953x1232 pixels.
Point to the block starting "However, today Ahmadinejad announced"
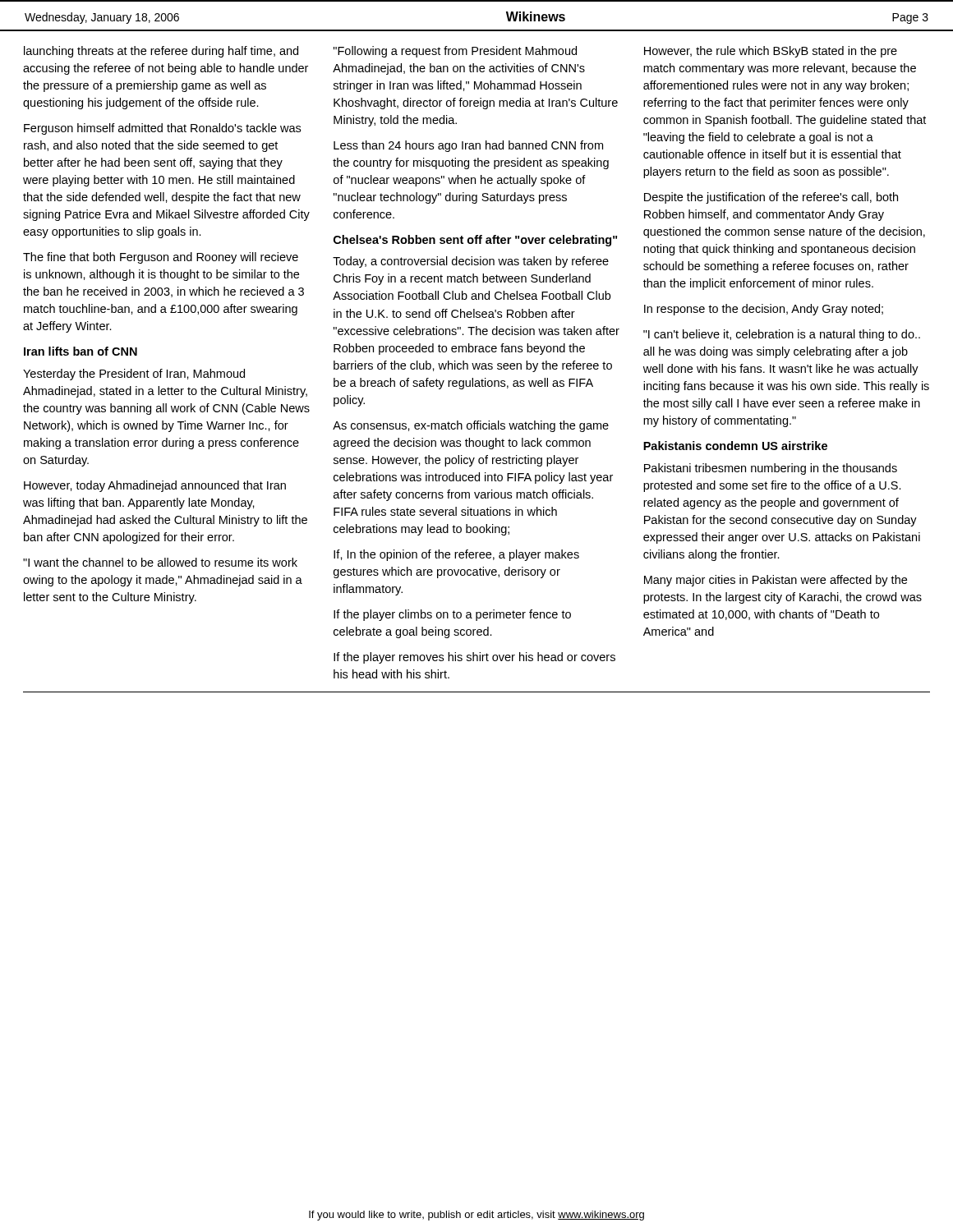[x=166, y=511]
